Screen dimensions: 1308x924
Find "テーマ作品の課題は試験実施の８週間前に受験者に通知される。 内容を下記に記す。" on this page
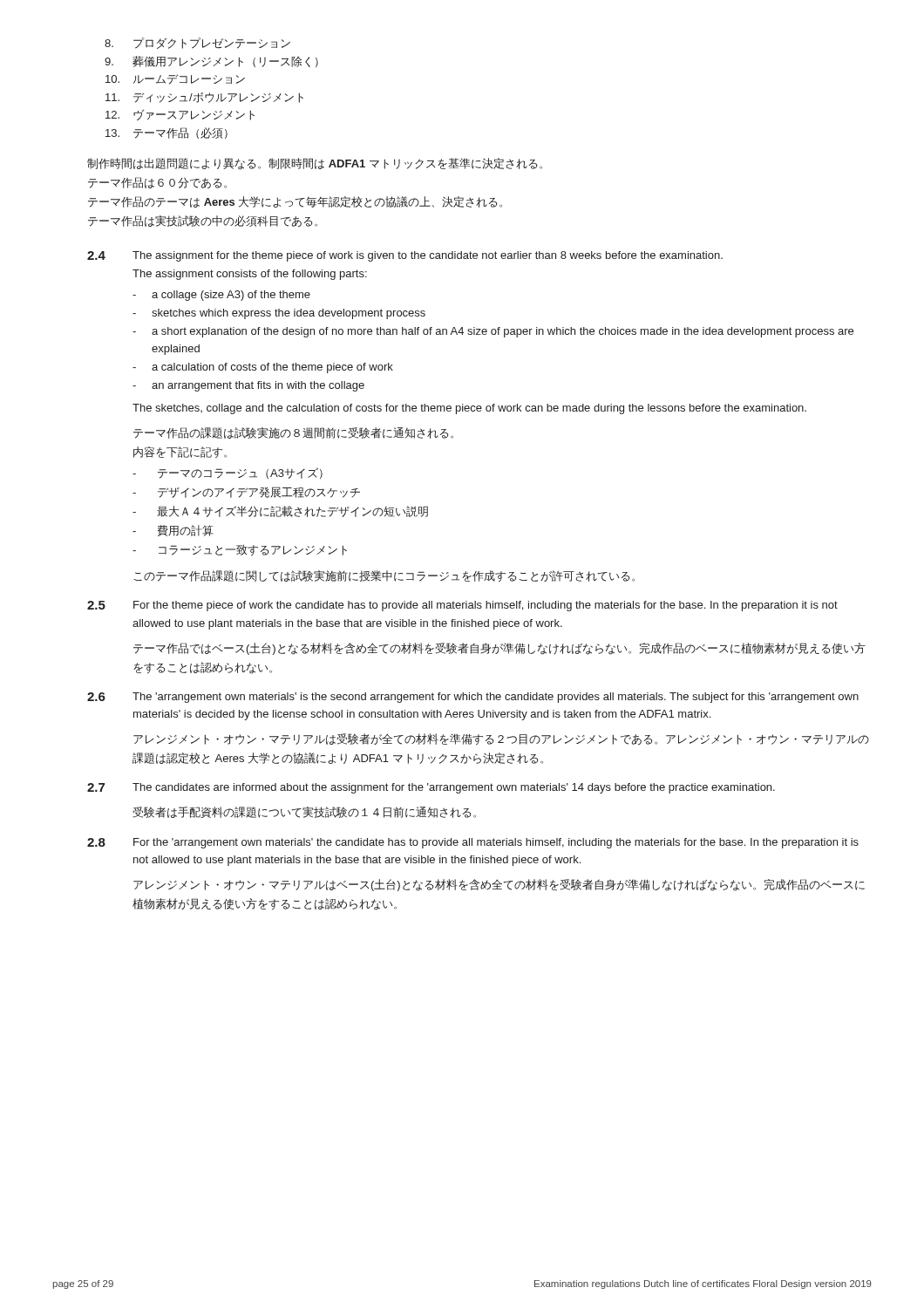coord(297,442)
